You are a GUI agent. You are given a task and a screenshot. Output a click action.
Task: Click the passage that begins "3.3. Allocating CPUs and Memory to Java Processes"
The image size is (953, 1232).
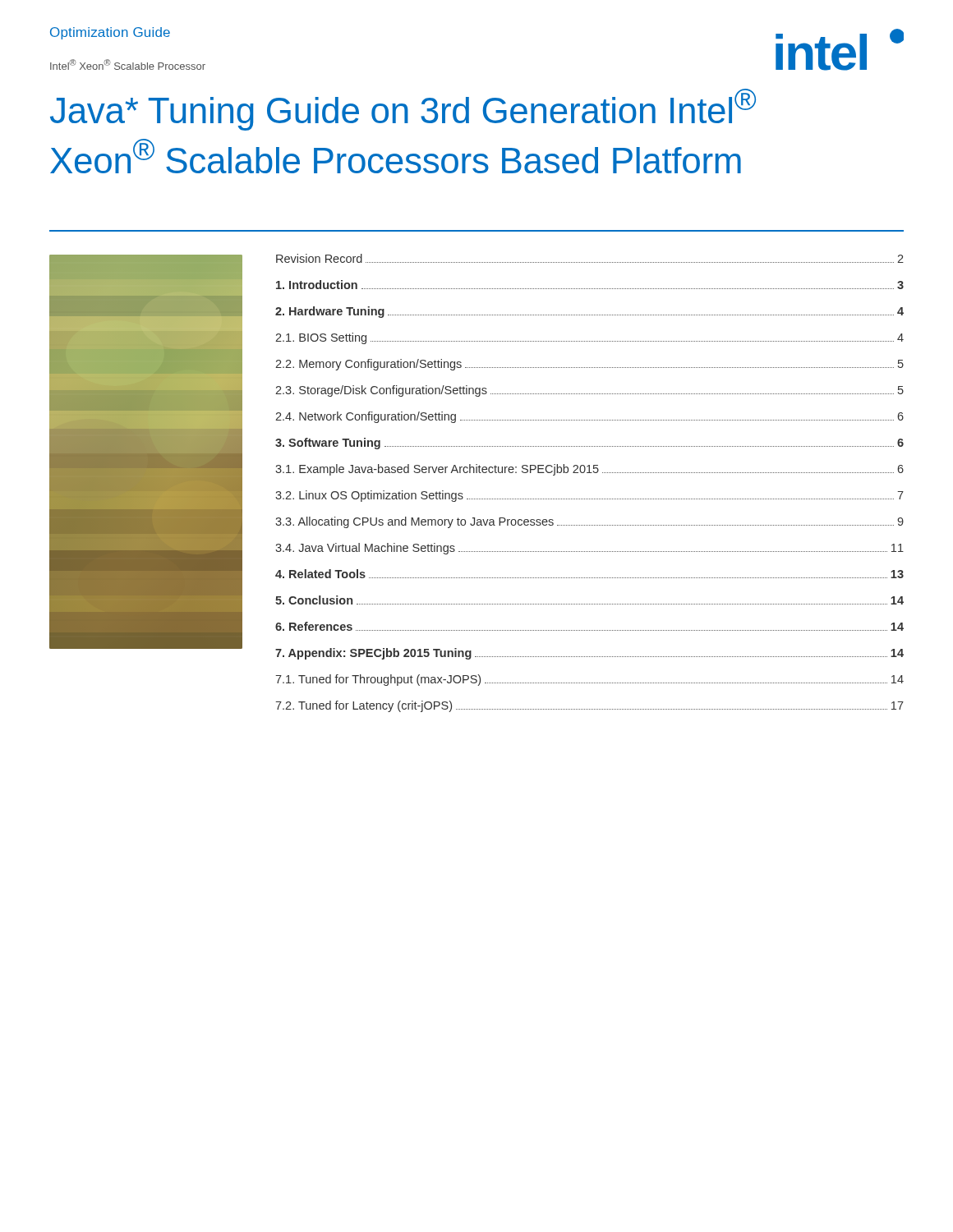click(x=589, y=522)
